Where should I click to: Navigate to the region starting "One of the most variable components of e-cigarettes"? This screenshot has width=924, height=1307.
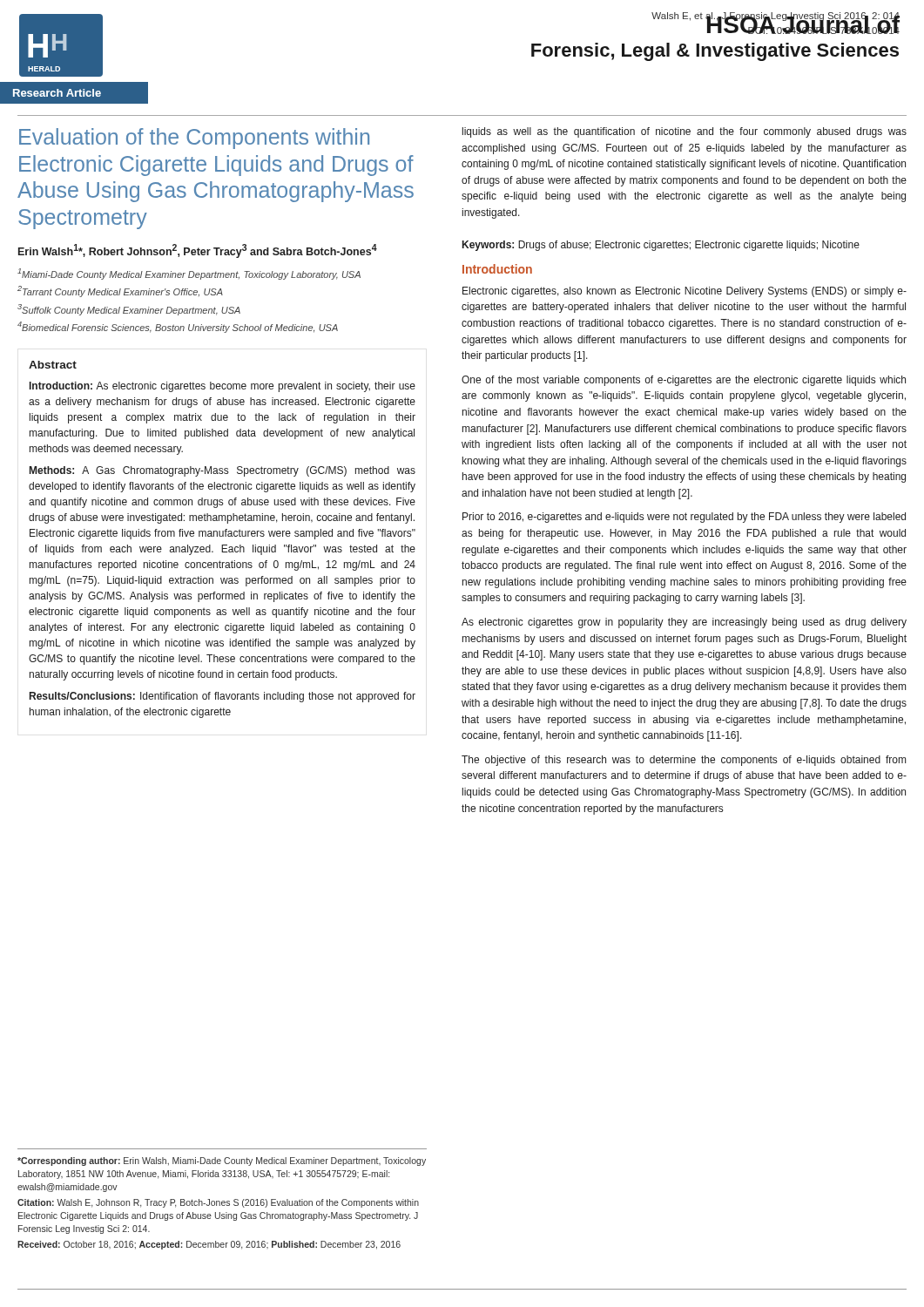(x=684, y=436)
